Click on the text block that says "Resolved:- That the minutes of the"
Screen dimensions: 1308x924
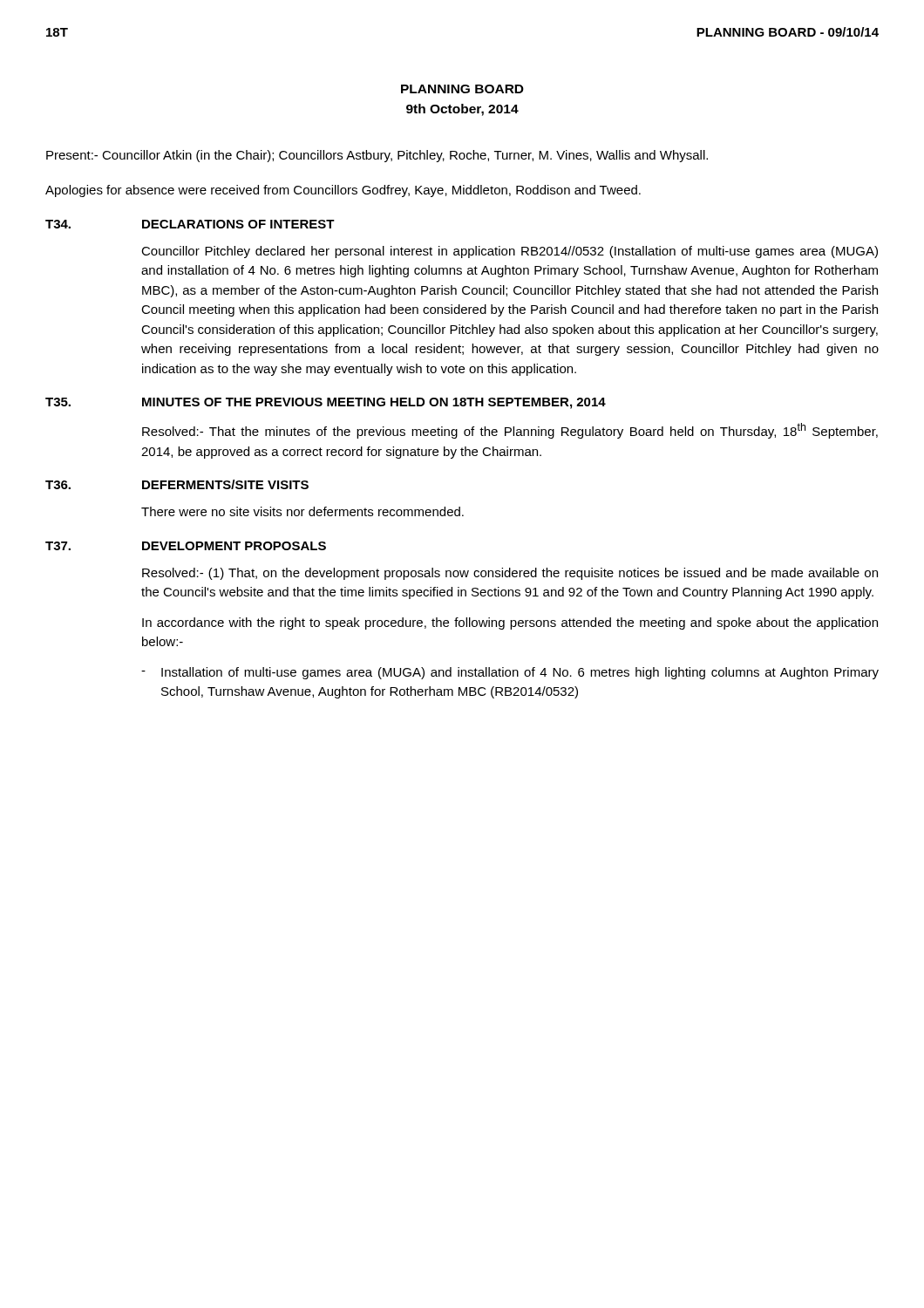point(510,440)
